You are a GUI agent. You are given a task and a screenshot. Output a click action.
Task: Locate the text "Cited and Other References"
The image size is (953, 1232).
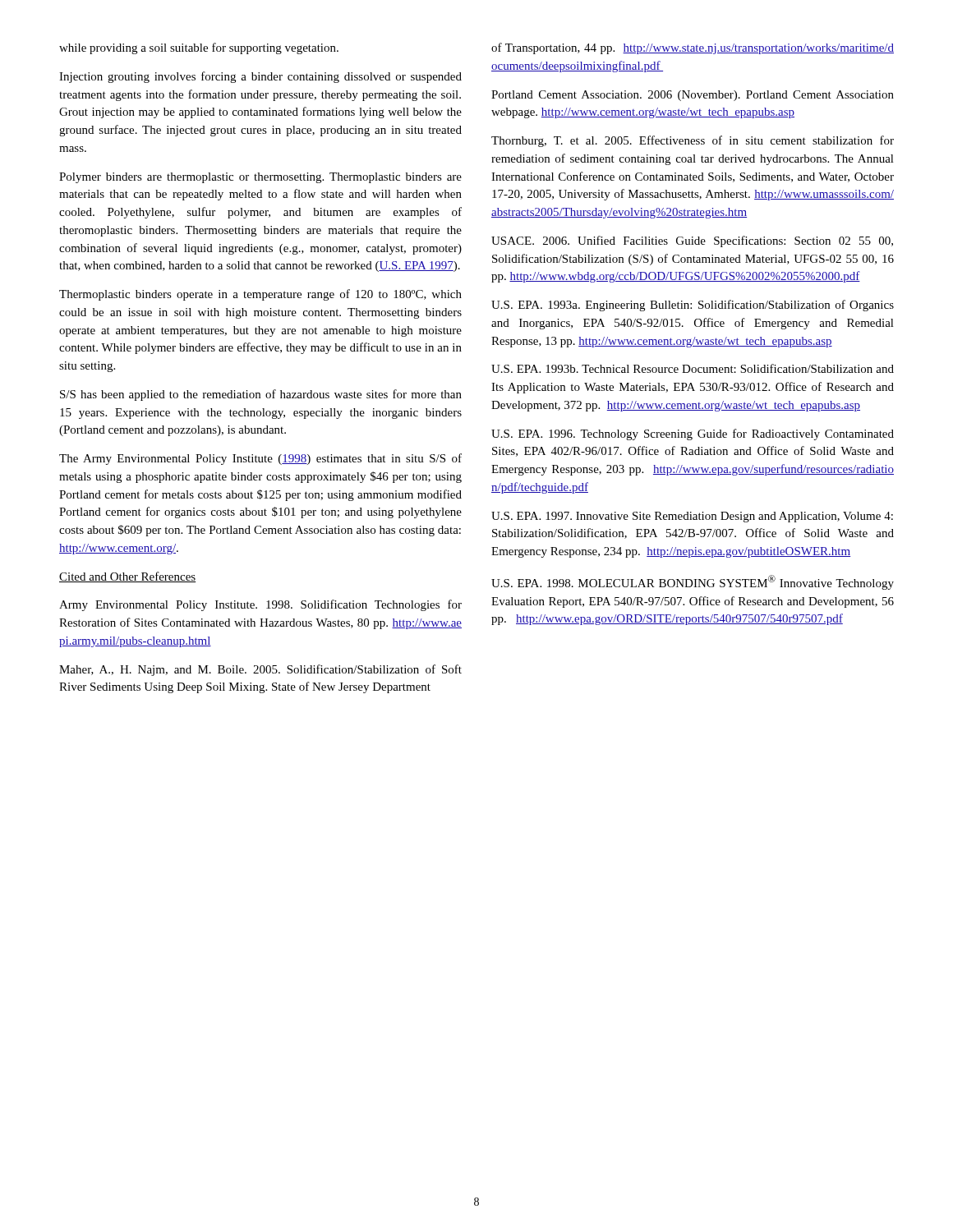point(127,577)
